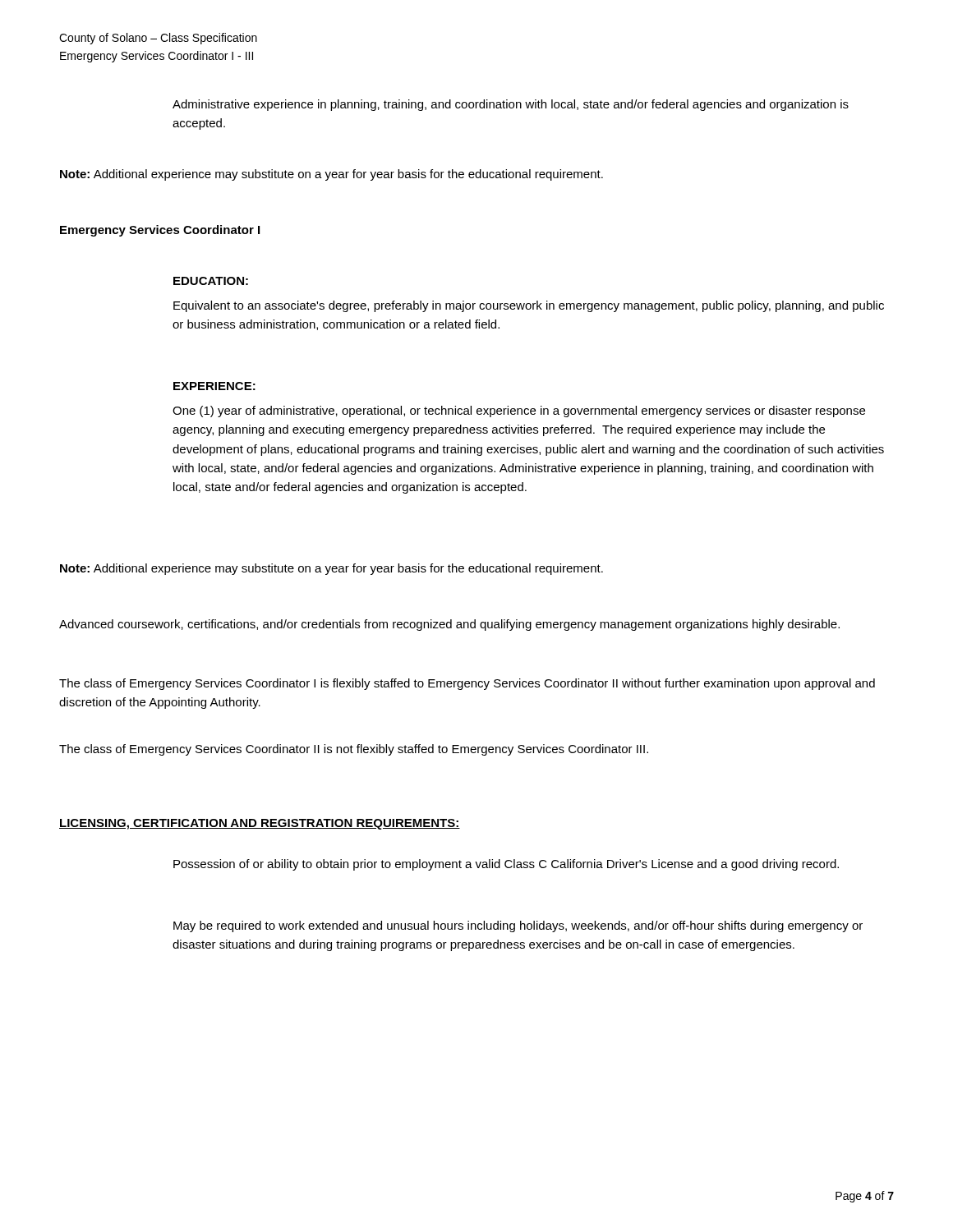Point to the passage starting "LICENSING, CERTIFICATION AND REGISTRATION REQUIREMENTS:"
This screenshot has width=953, height=1232.
[259, 823]
